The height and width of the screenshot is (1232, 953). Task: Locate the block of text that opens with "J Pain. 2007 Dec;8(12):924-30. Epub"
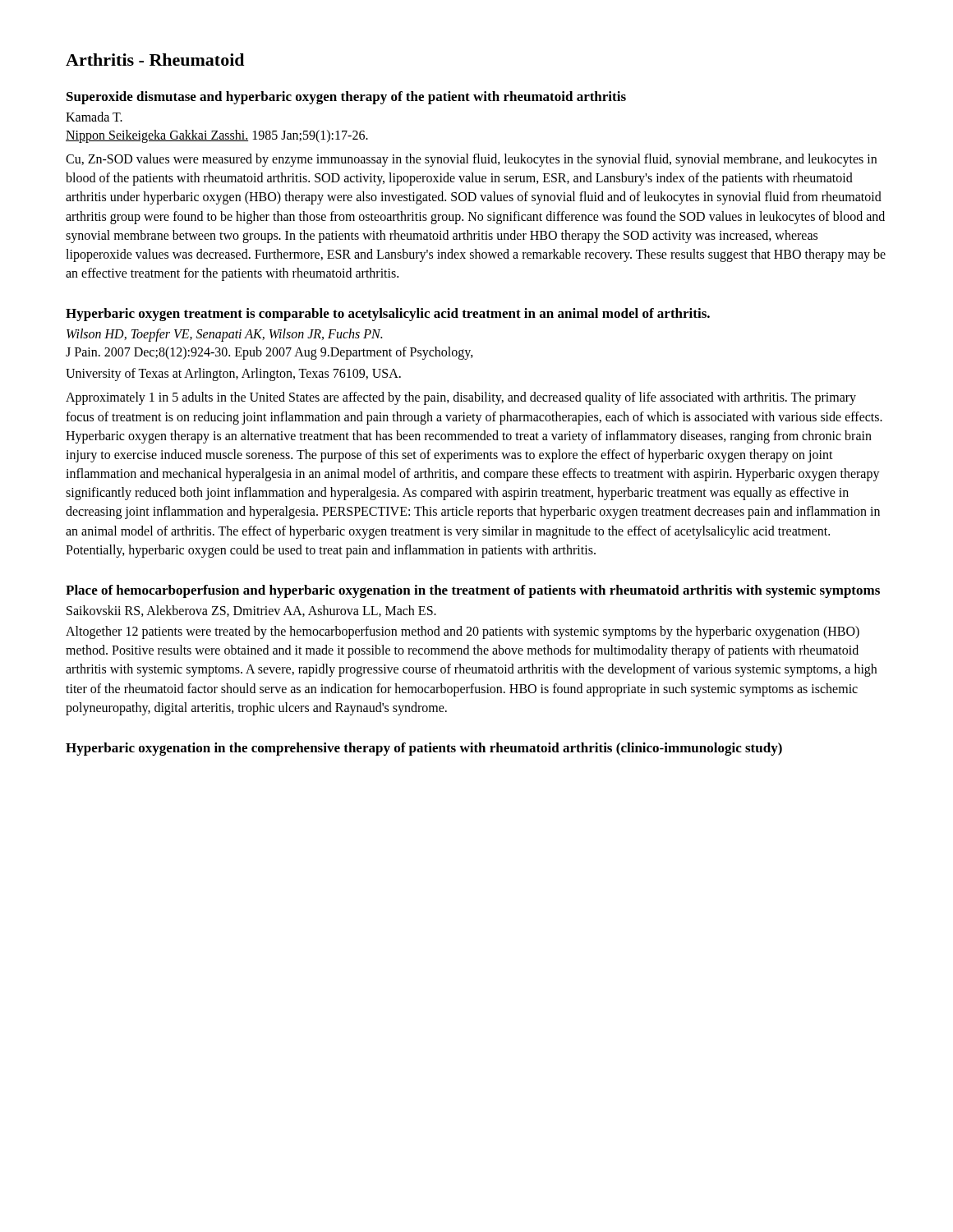[270, 352]
